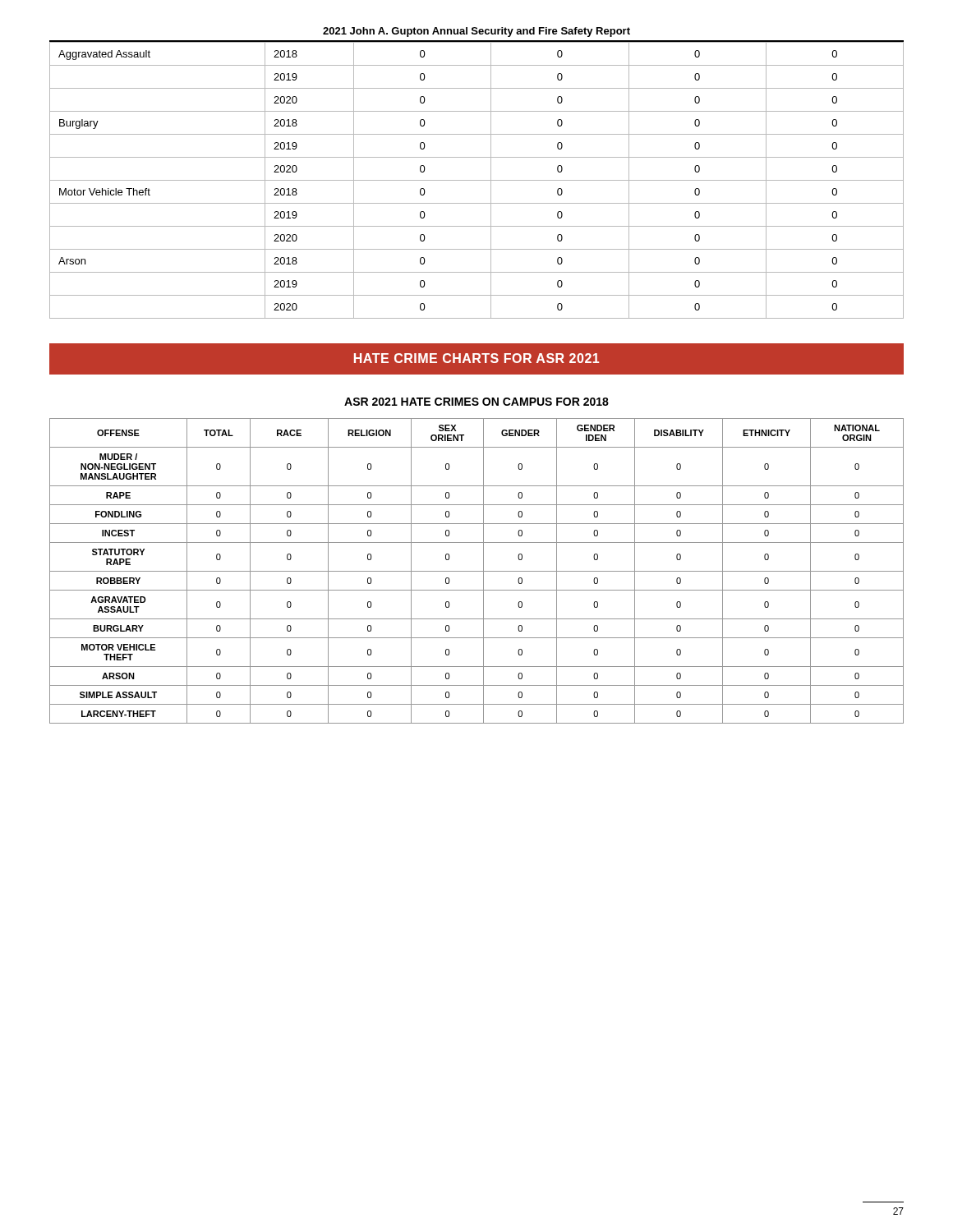This screenshot has width=953, height=1232.
Task: Find the section header on this page that starts "2021 John A. Gupton Annual Security and"
Action: 476,31
